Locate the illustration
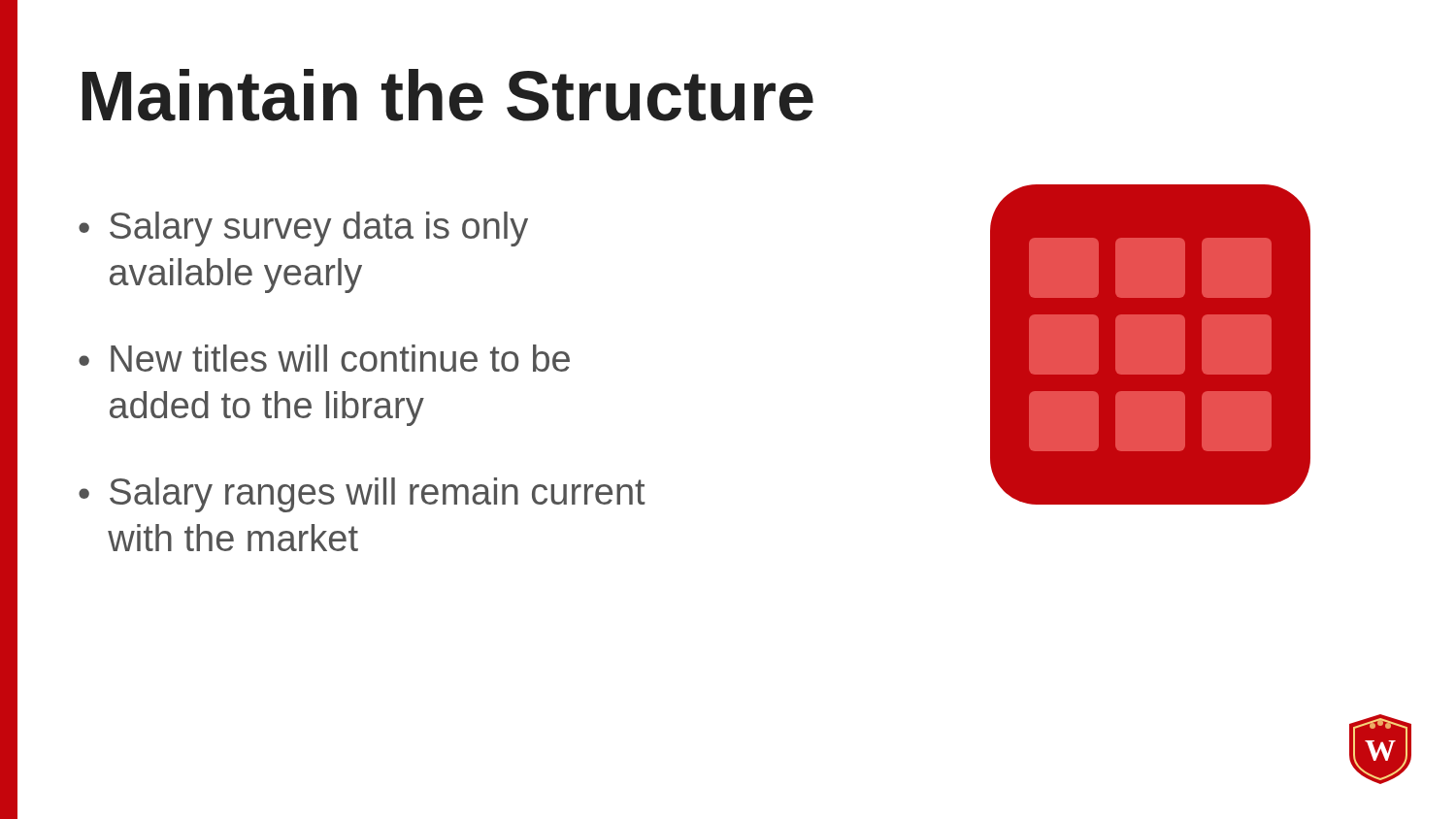This screenshot has height=819, width=1456. 1150,346
